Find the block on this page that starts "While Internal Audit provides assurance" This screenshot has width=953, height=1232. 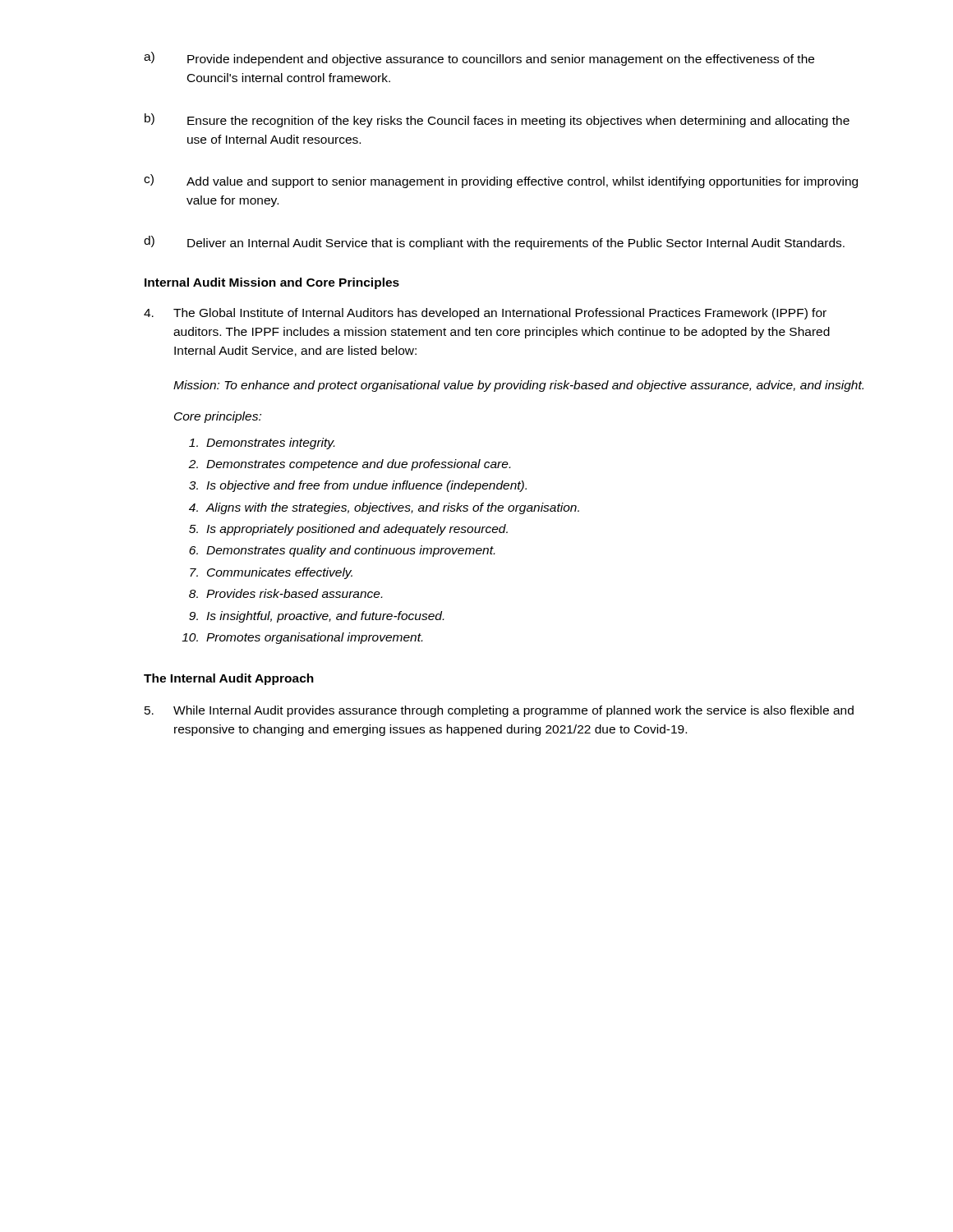(x=505, y=720)
